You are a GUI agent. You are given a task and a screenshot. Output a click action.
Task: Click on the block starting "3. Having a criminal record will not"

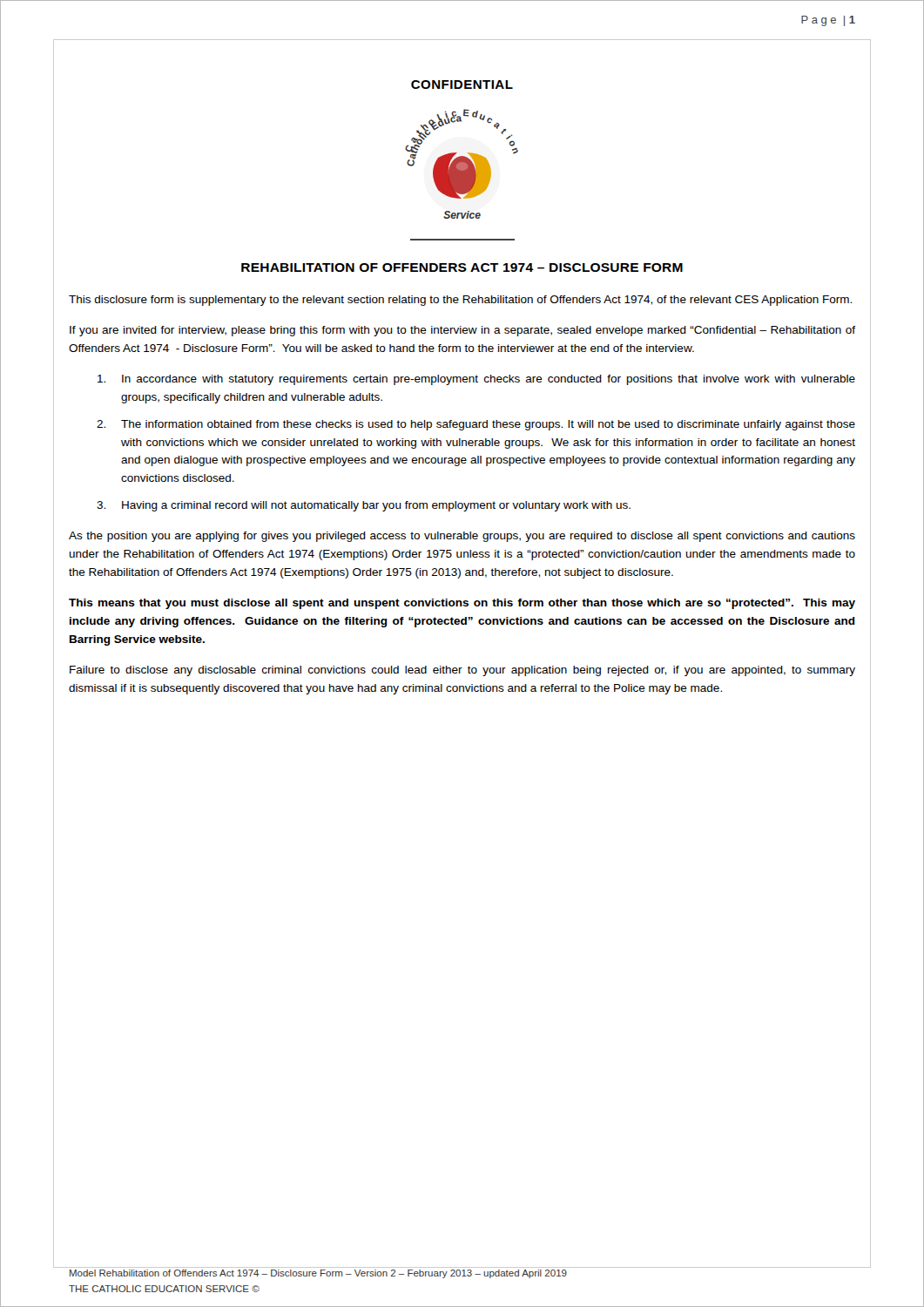coord(364,506)
